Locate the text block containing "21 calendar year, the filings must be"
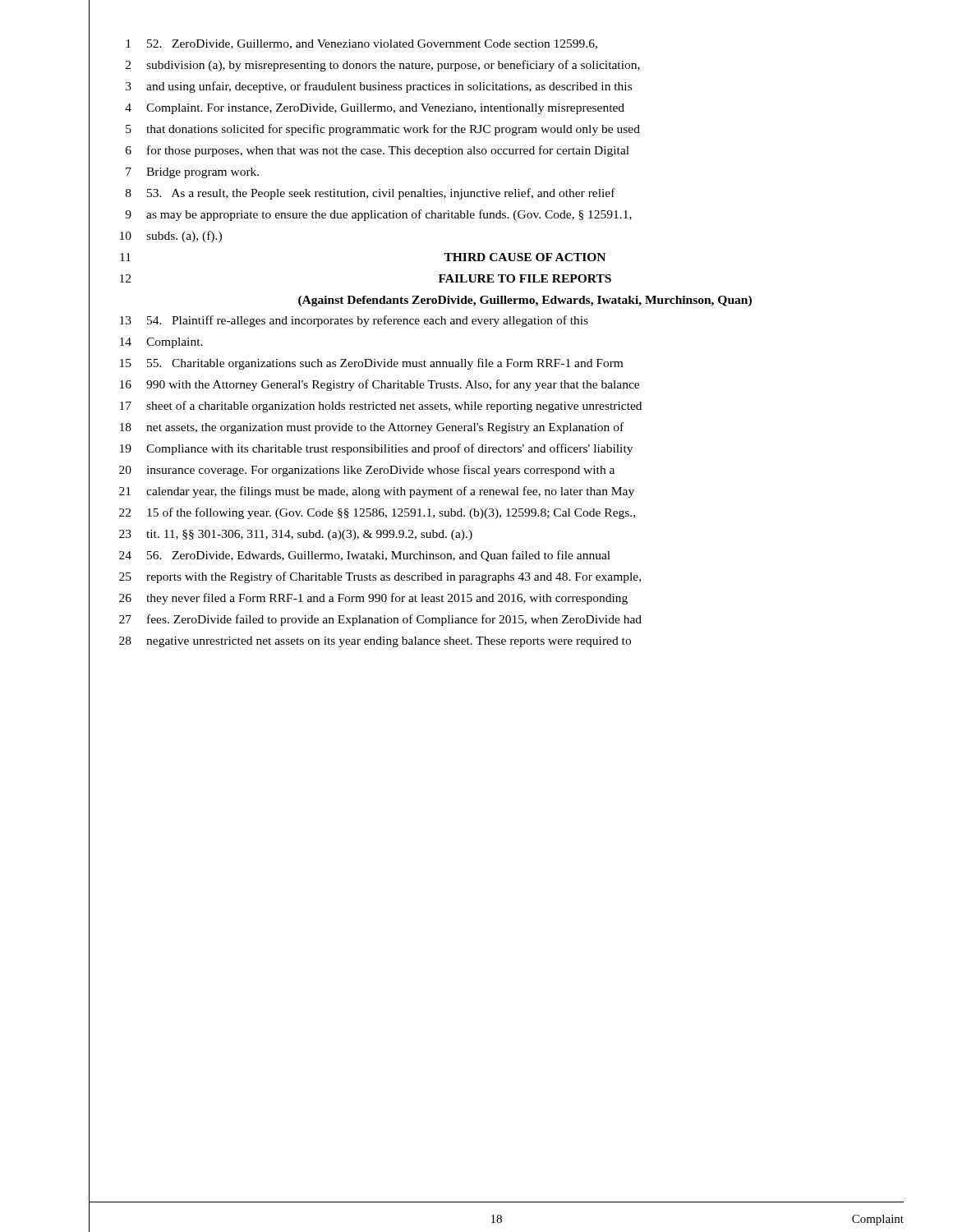The width and height of the screenshot is (953, 1232). [496, 491]
